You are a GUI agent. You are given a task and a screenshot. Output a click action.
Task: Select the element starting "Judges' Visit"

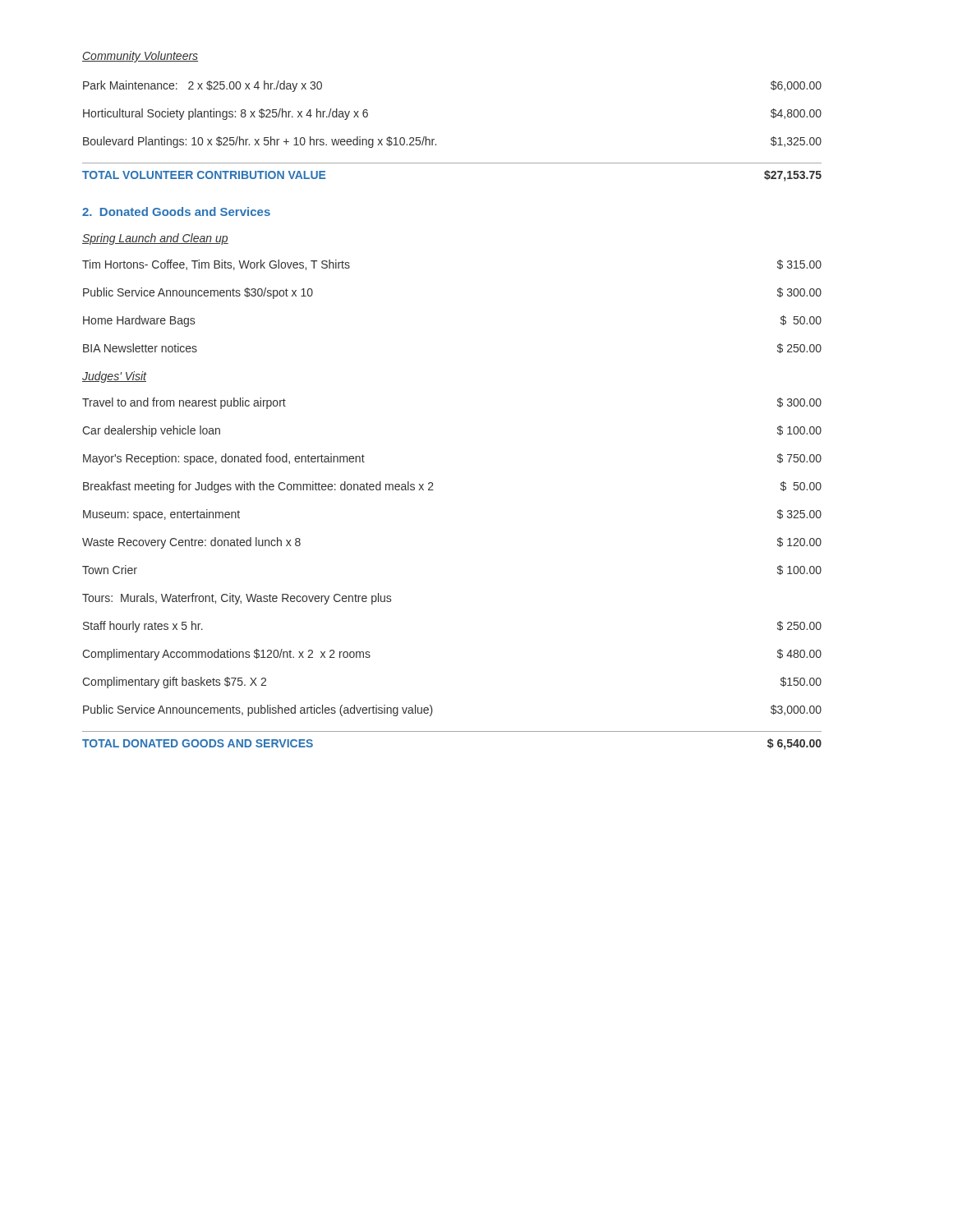(114, 376)
